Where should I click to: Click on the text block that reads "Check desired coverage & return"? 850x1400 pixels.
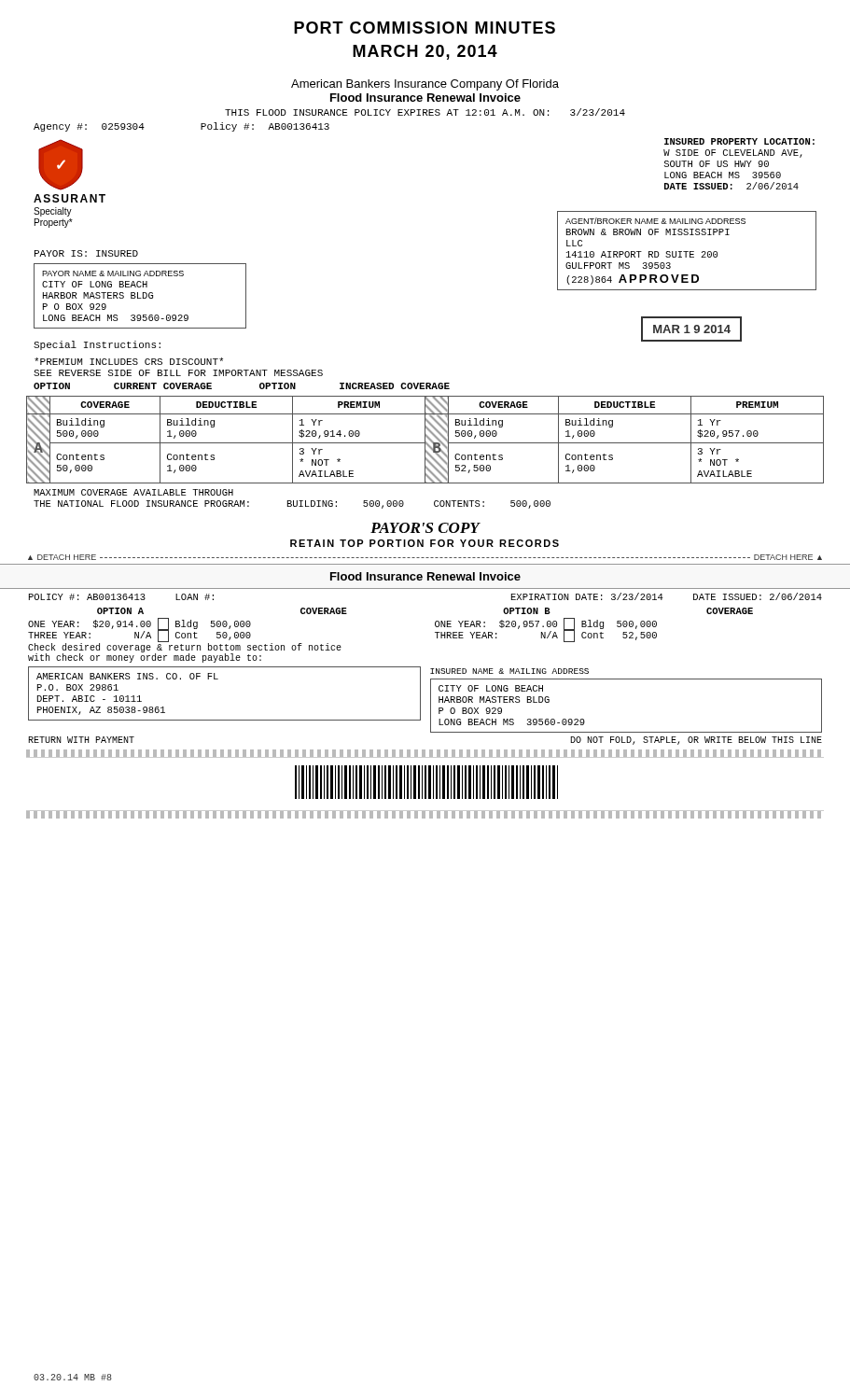tap(185, 654)
